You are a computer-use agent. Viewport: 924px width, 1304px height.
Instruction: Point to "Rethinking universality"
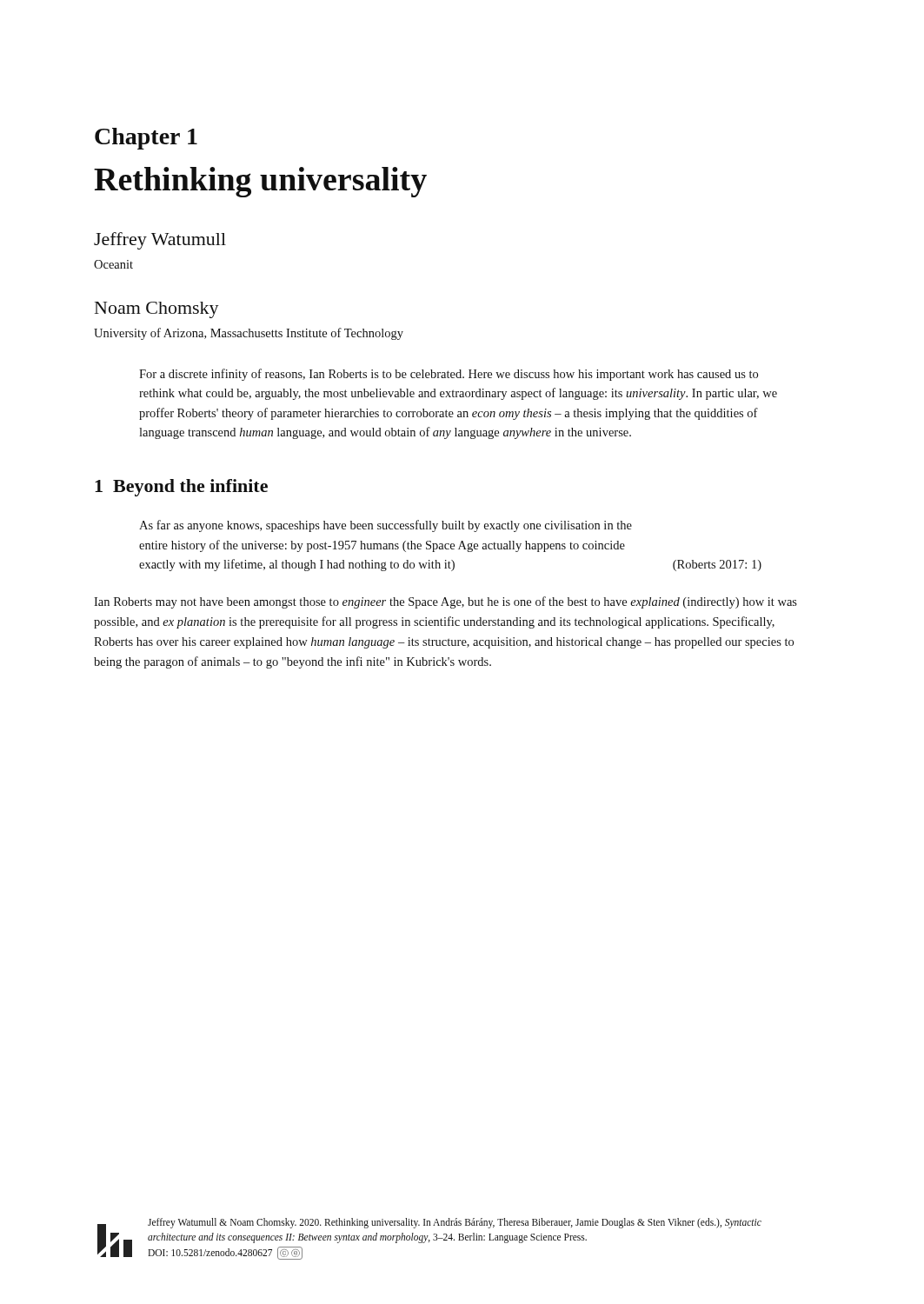click(260, 179)
